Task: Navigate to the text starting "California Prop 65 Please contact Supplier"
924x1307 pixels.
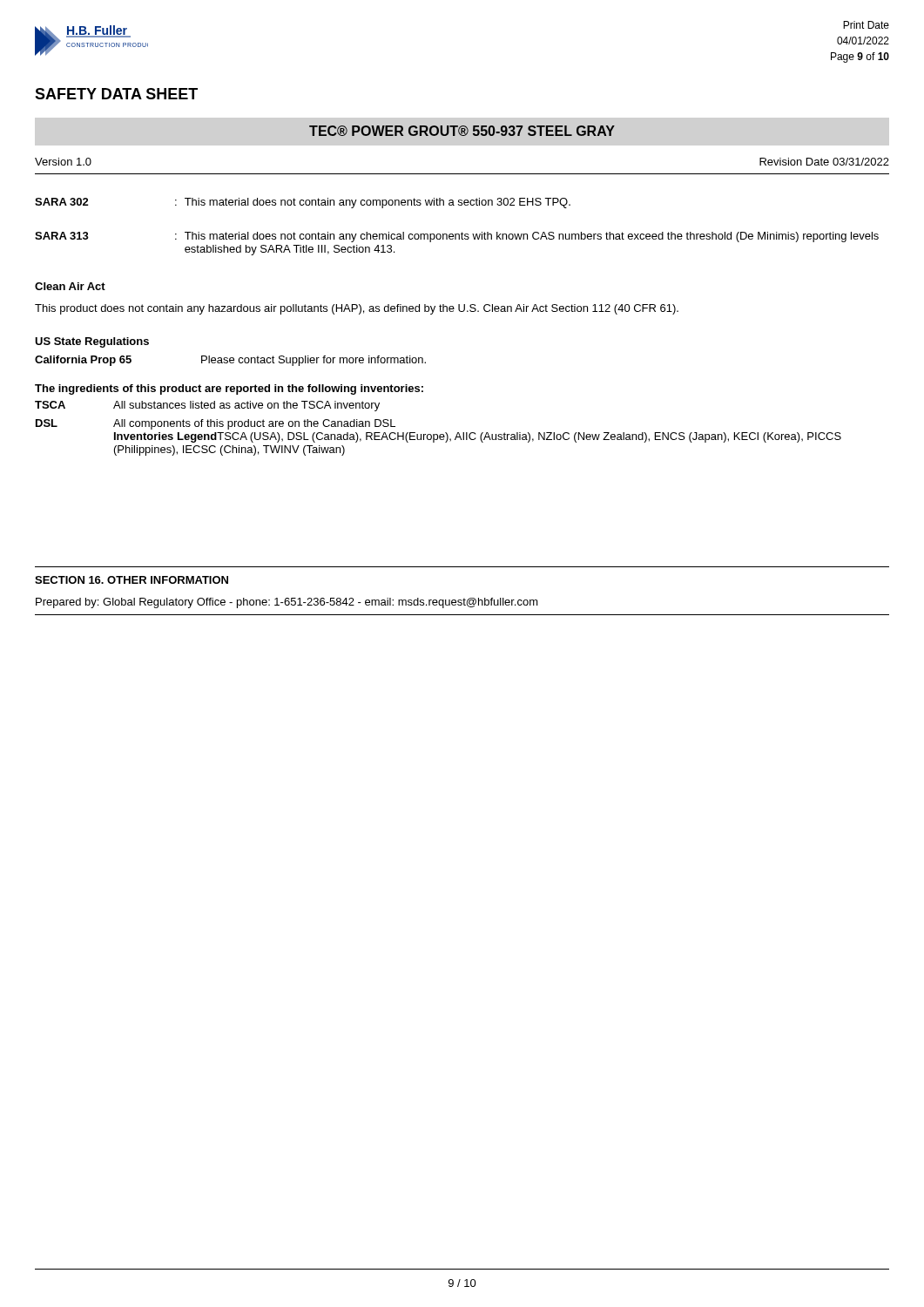Action: pyautogui.click(x=231, y=359)
